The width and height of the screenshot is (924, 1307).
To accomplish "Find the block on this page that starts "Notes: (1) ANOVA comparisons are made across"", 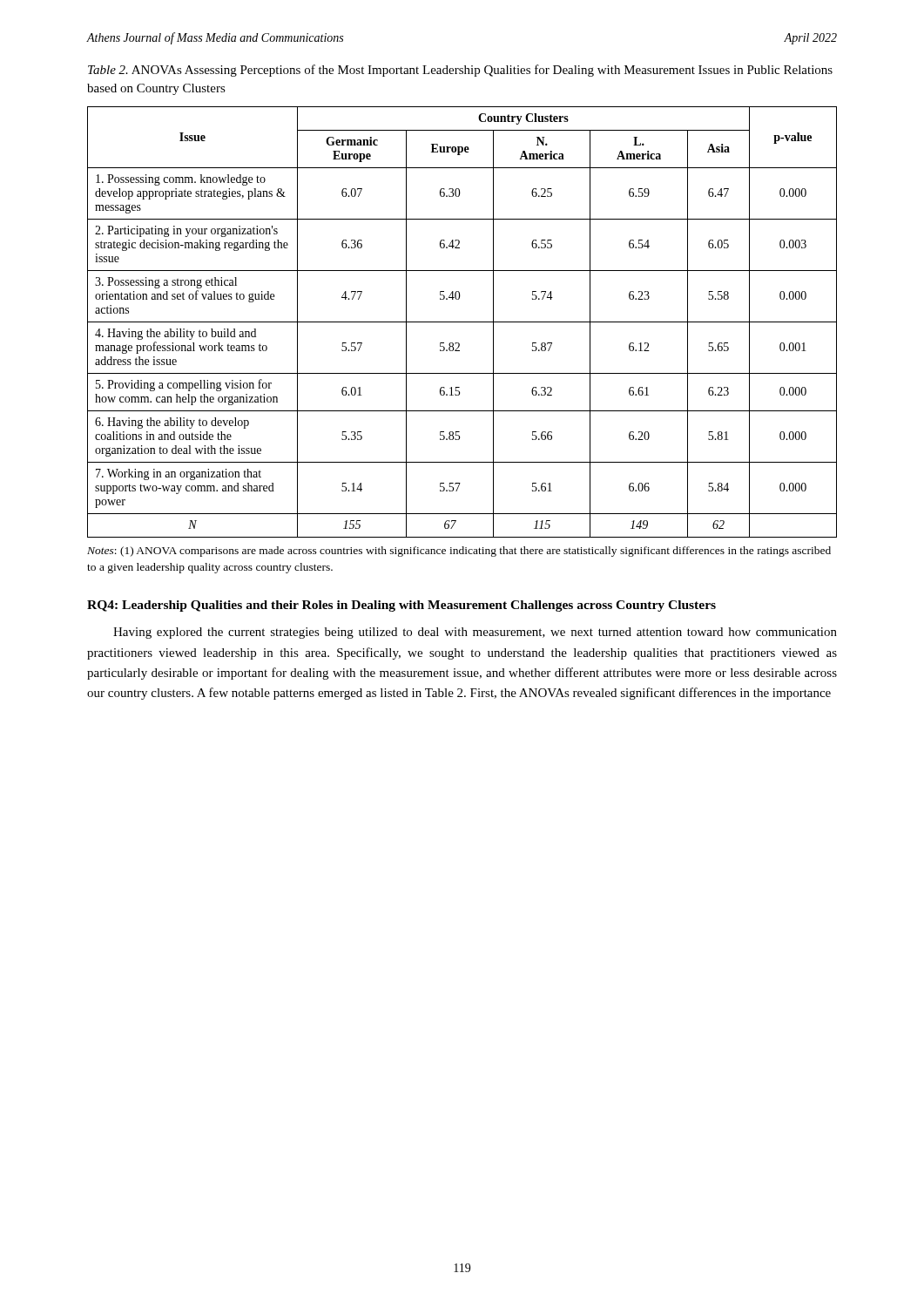I will click(459, 558).
